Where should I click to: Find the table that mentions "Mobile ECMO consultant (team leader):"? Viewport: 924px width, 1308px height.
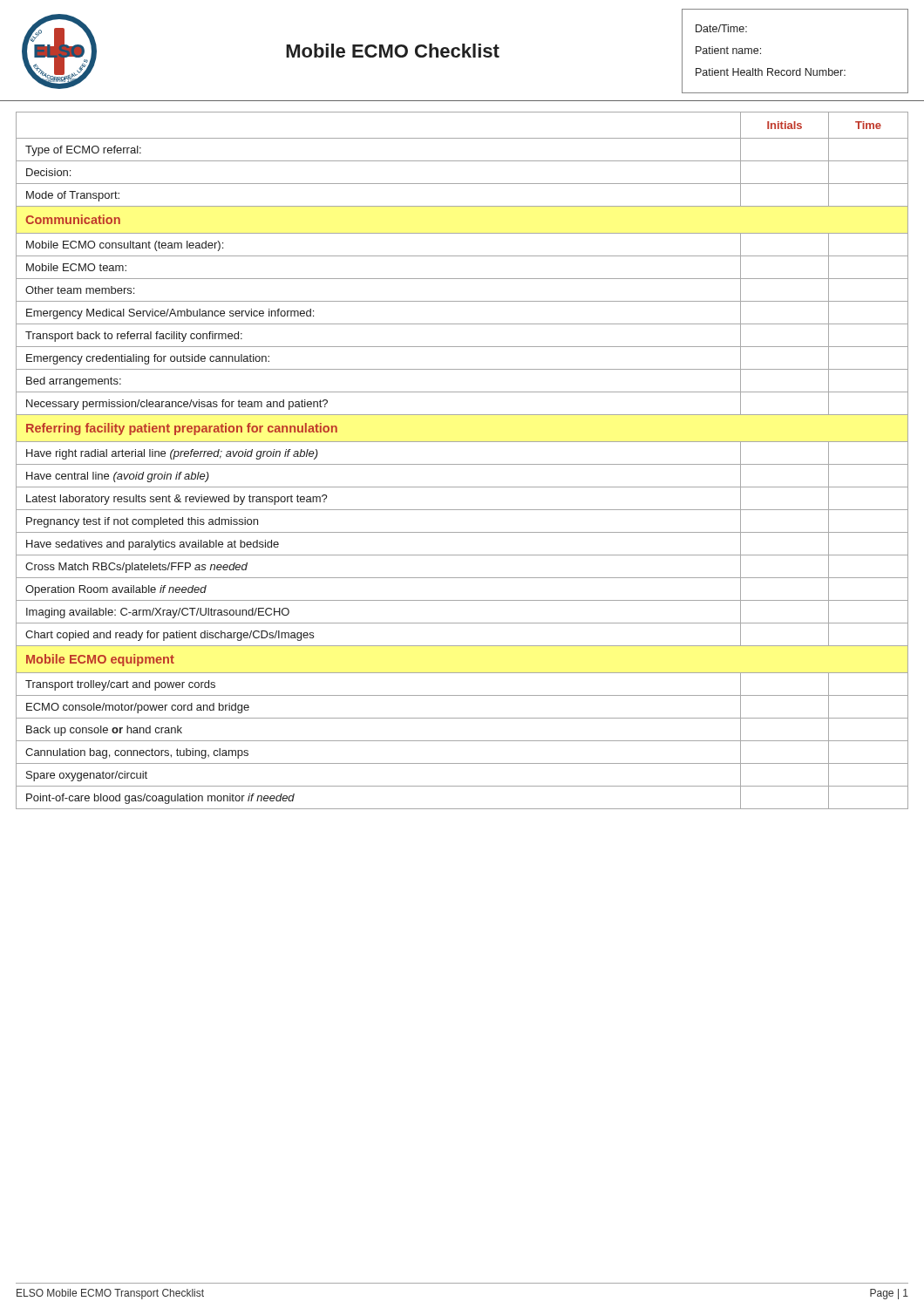(462, 455)
